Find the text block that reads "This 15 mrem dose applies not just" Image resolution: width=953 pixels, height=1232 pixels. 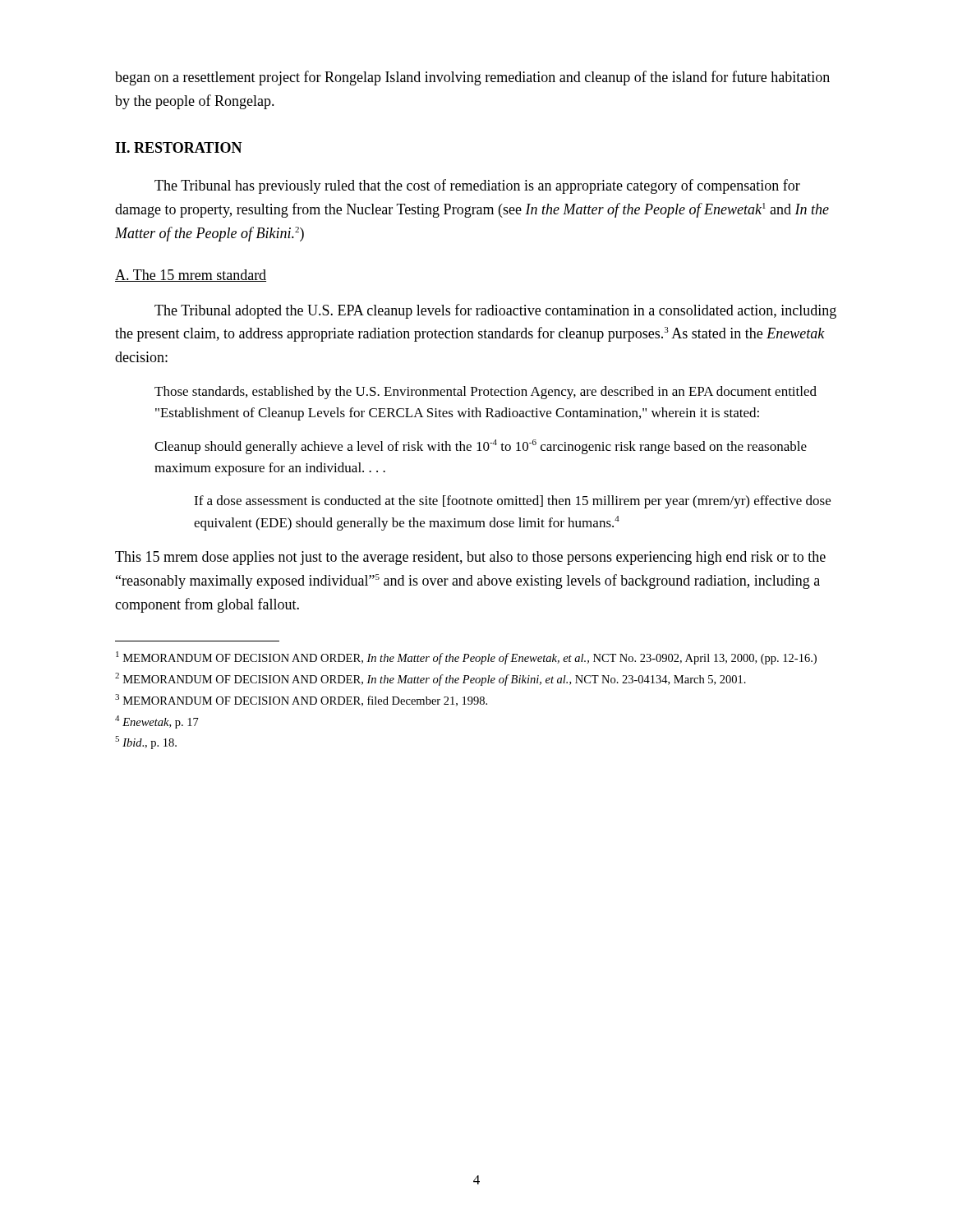click(470, 581)
